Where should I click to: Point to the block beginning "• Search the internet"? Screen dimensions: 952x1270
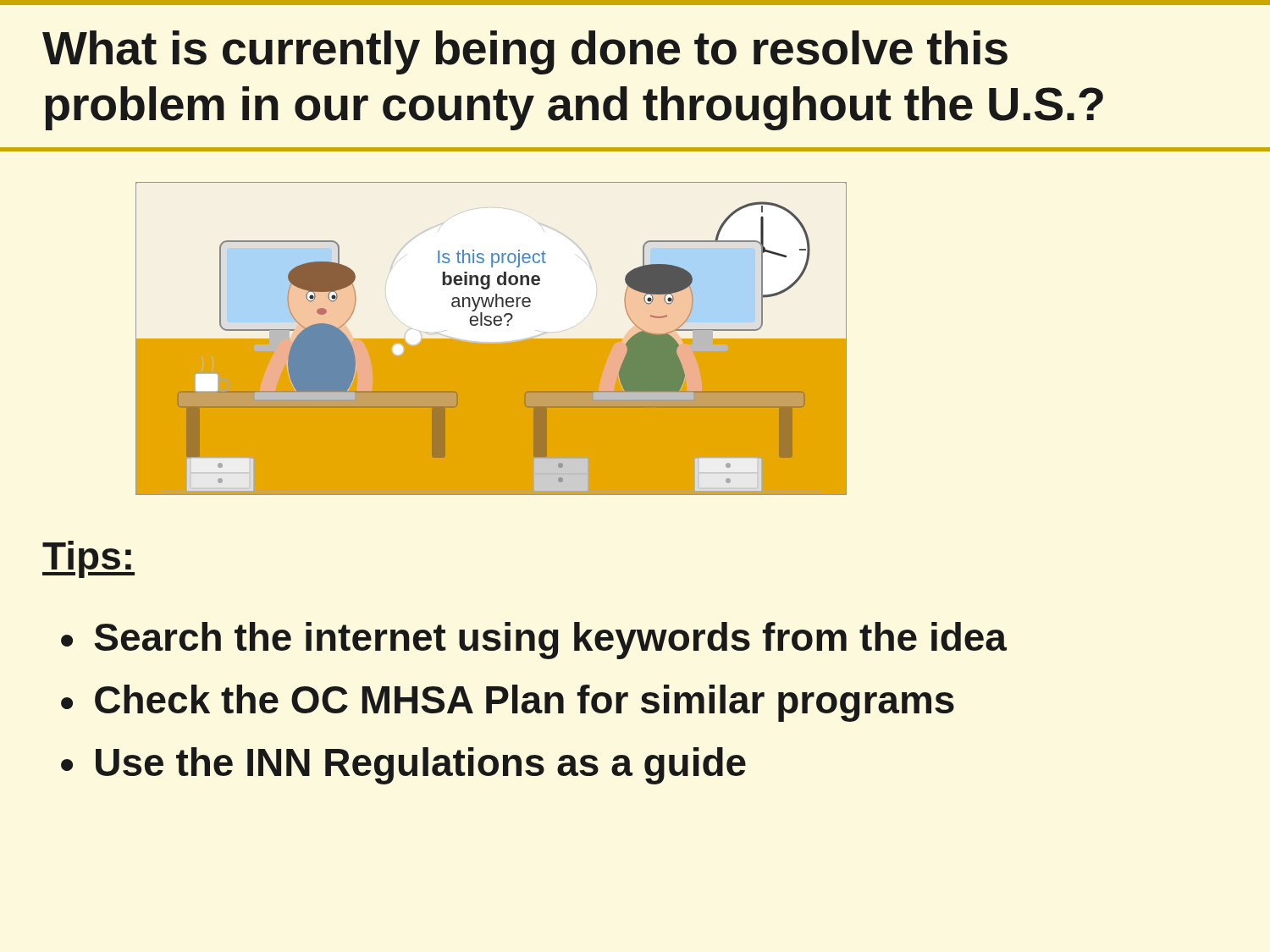coord(533,638)
